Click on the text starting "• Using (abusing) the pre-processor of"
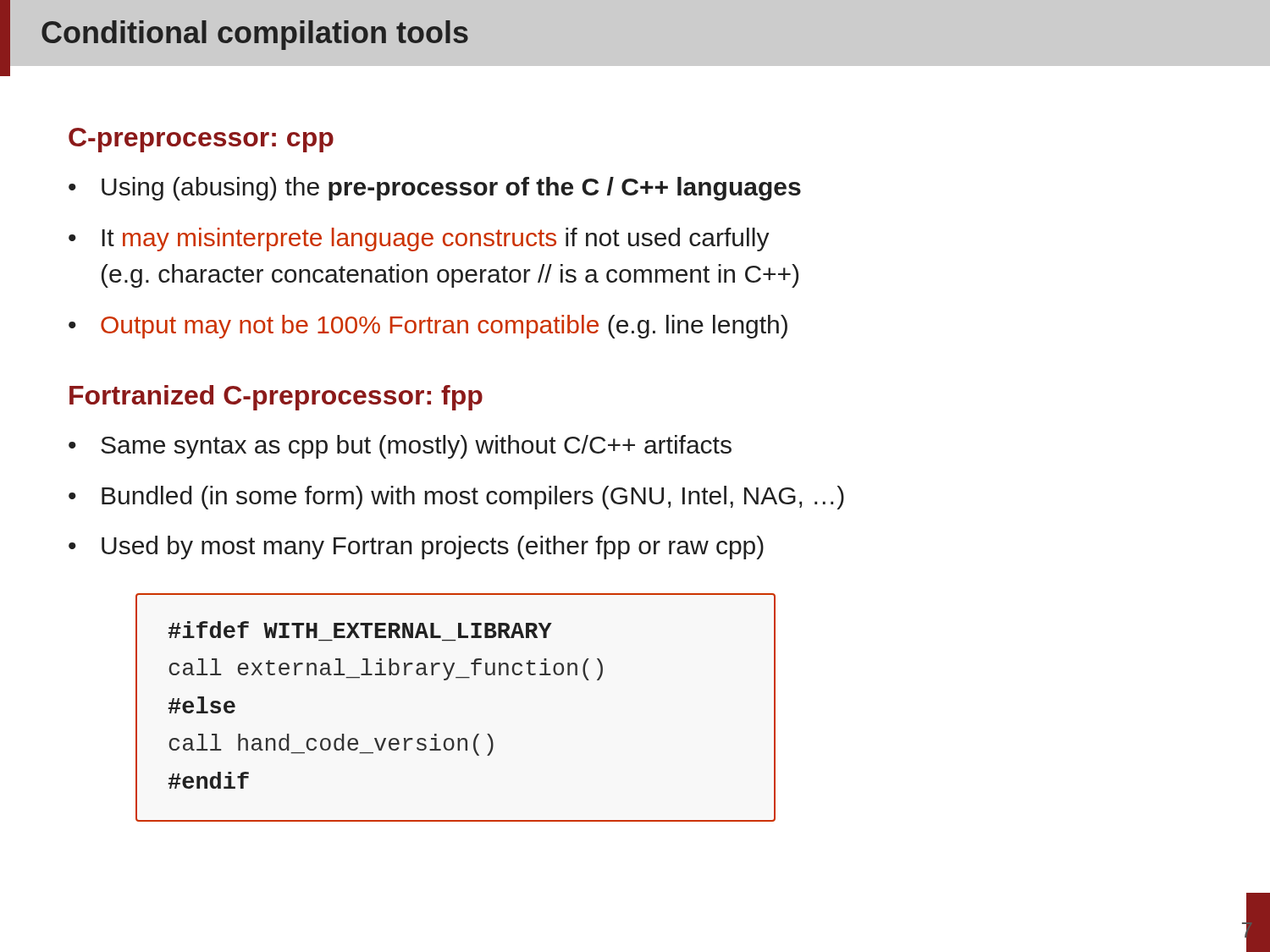The height and width of the screenshot is (952, 1270). click(635, 187)
